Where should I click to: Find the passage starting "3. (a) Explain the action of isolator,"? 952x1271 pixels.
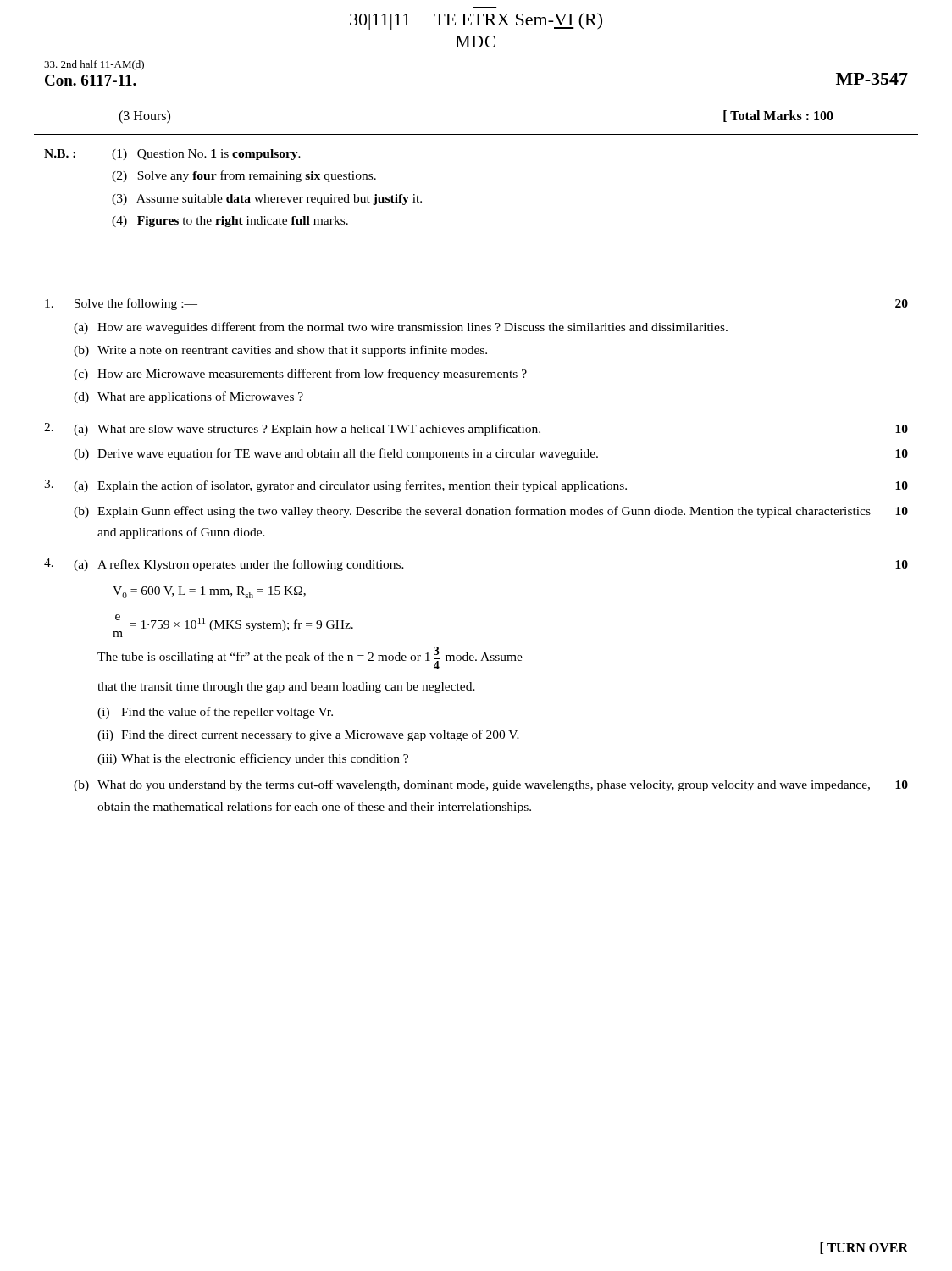coord(476,508)
